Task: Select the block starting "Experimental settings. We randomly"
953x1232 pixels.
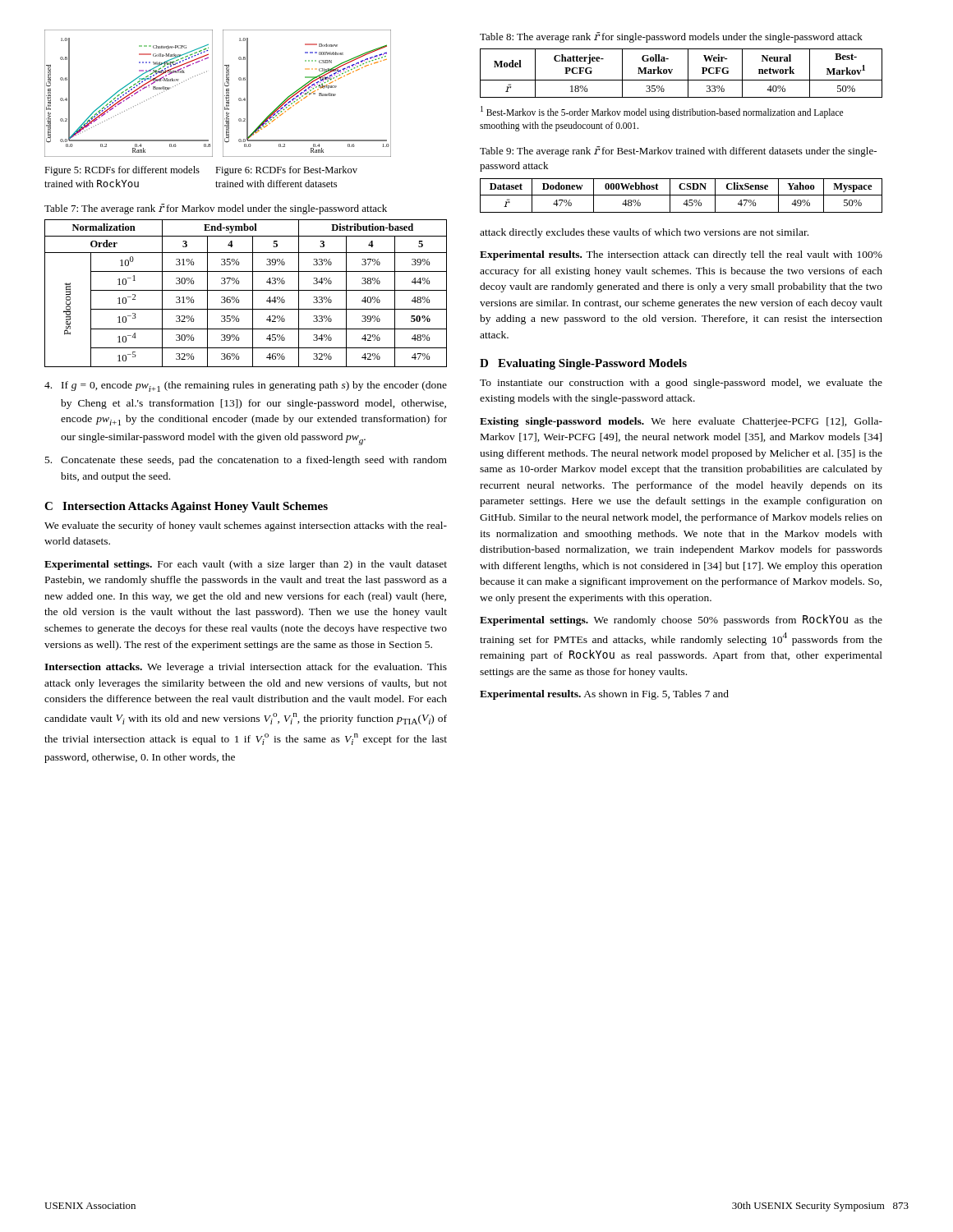Action: (681, 645)
